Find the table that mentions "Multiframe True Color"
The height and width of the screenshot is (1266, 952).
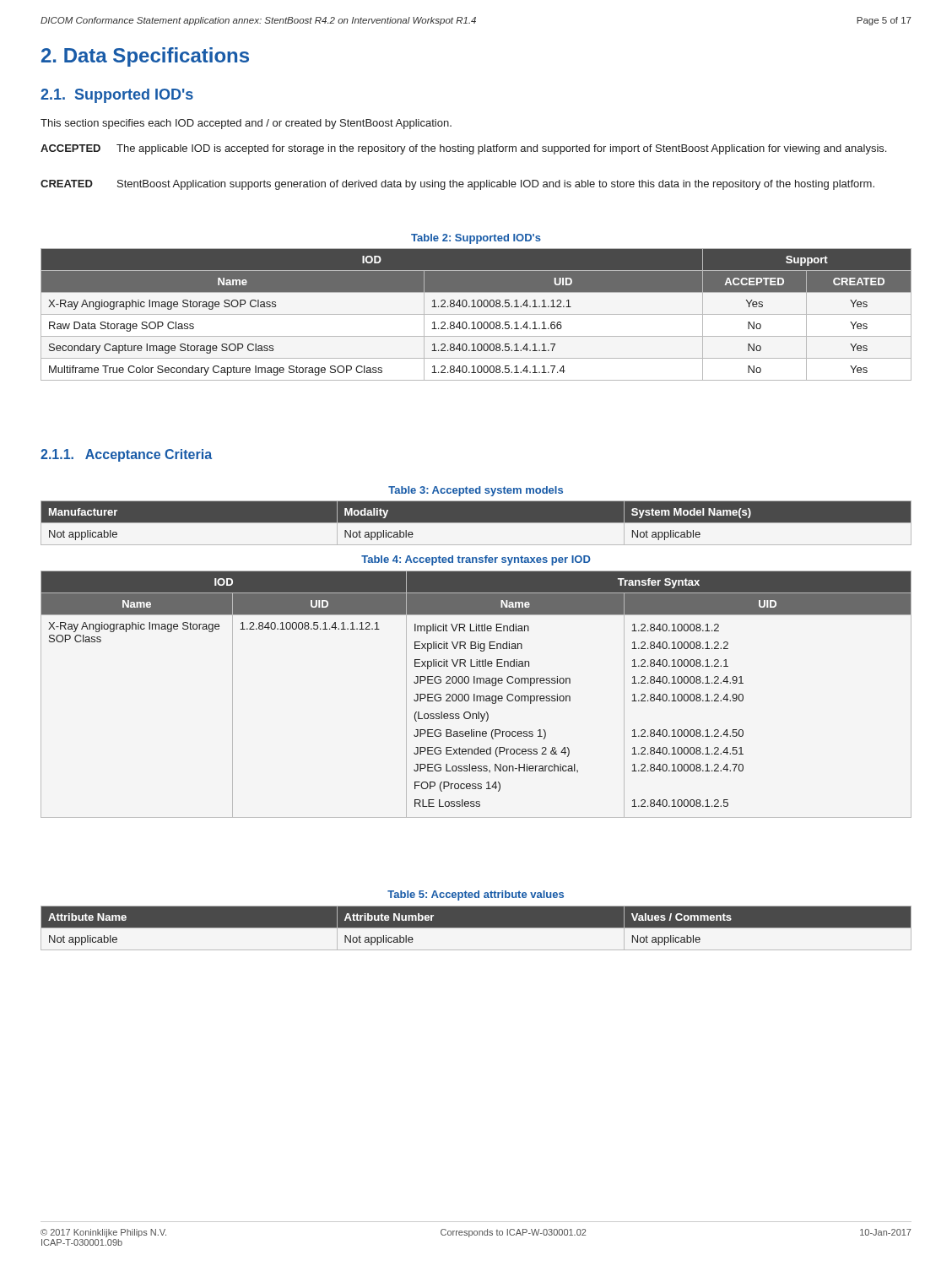[476, 314]
